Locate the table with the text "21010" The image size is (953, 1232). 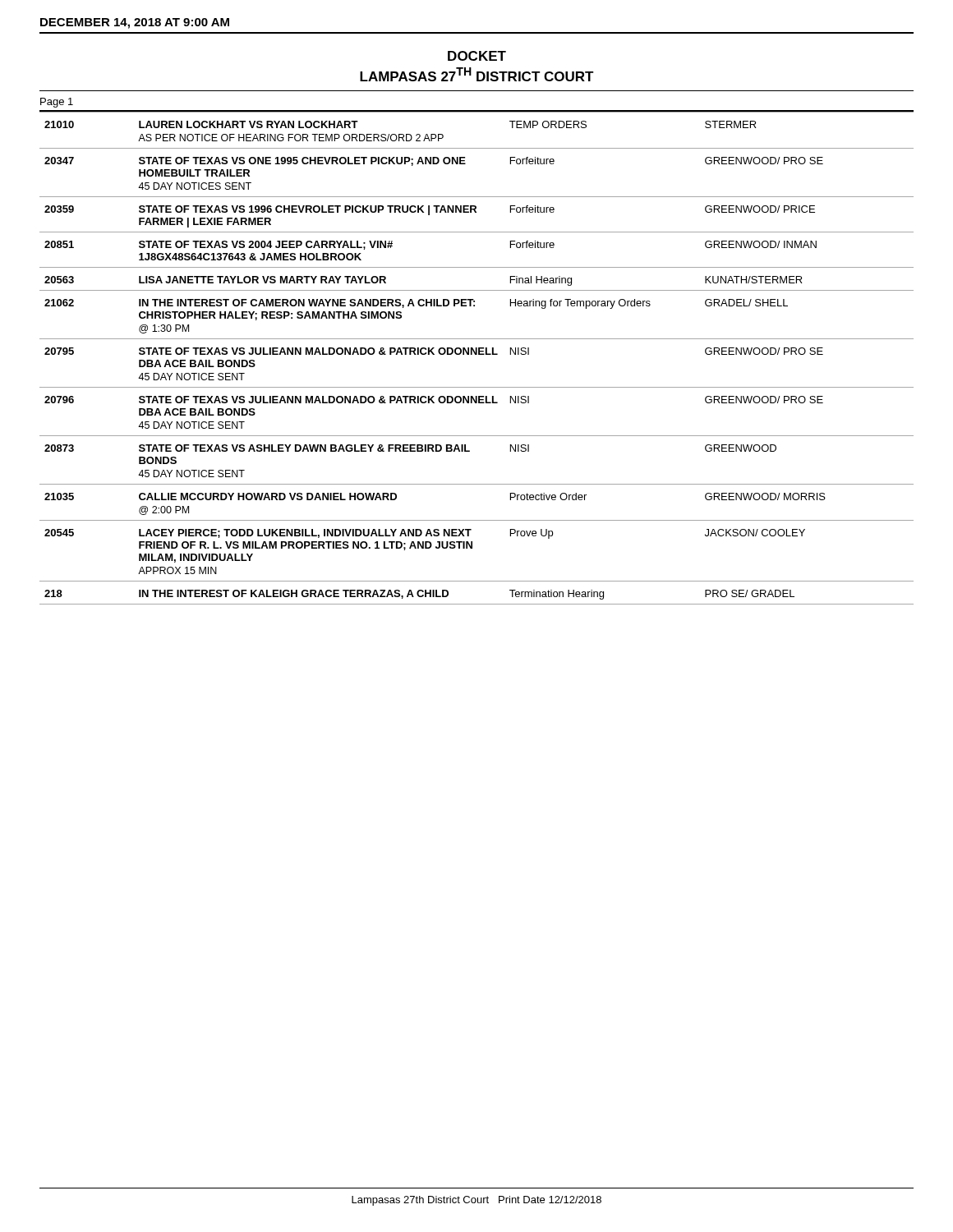(x=476, y=358)
